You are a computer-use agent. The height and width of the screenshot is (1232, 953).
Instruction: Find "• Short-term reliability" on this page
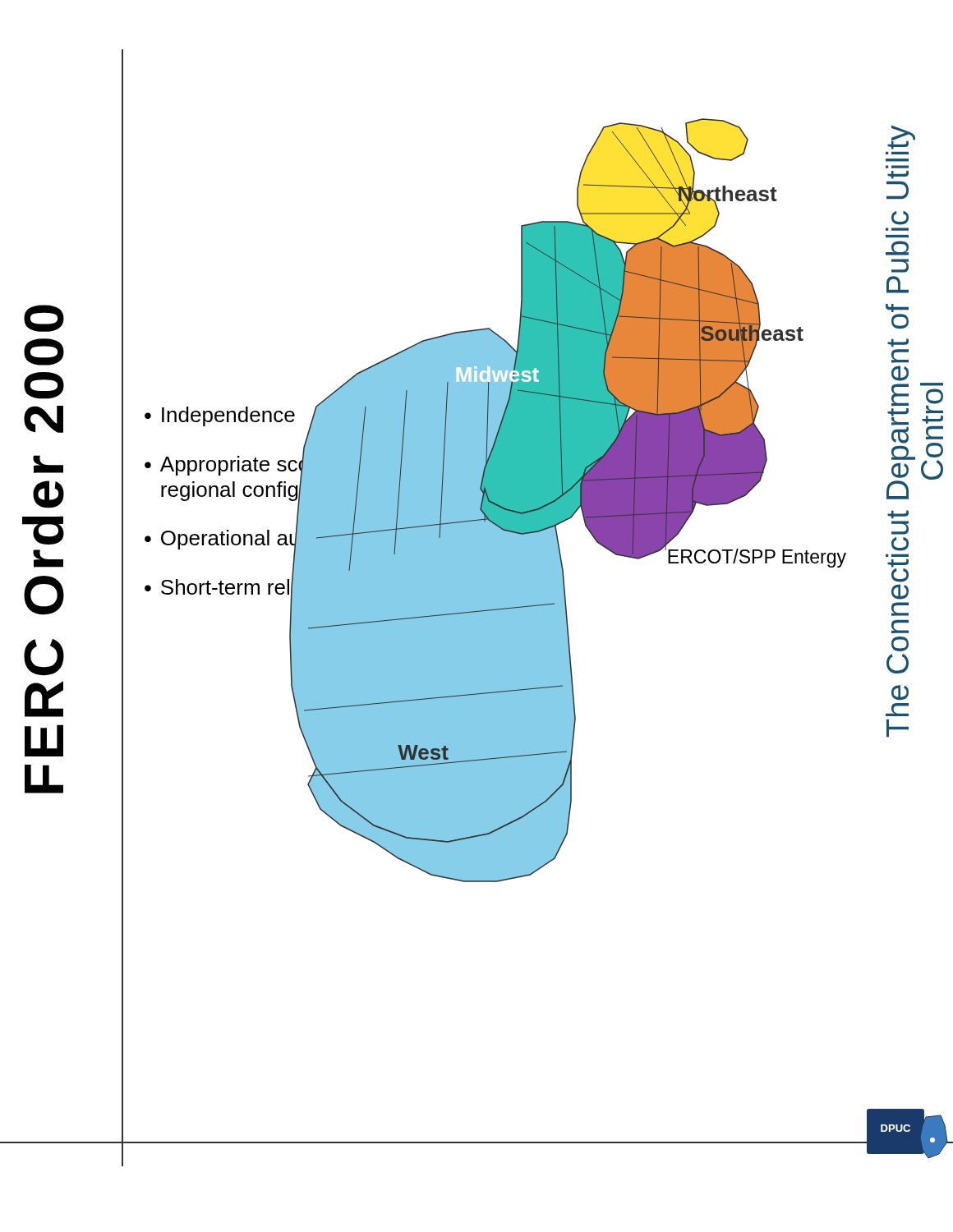[247, 588]
